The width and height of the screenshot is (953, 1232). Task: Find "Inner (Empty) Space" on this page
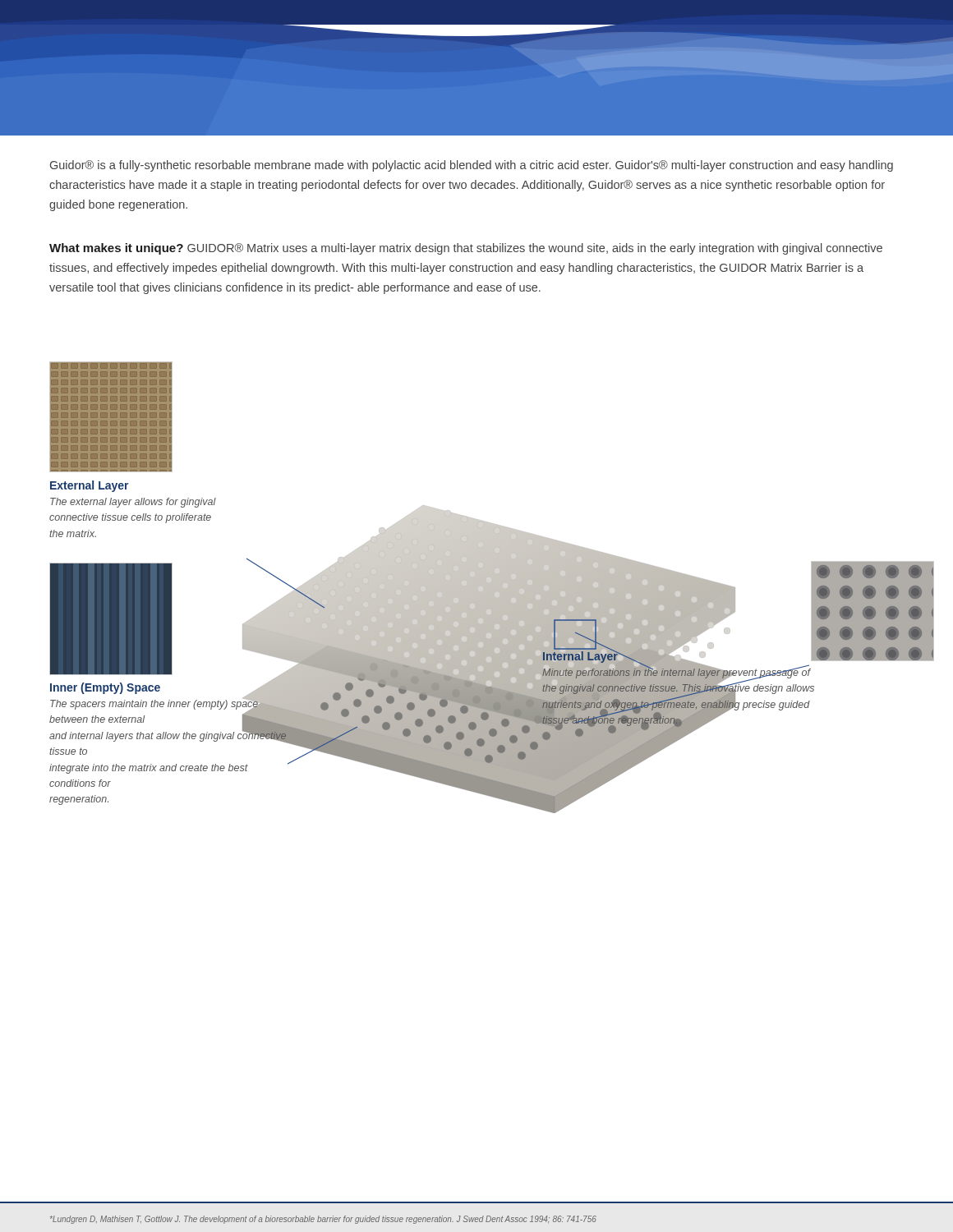(105, 687)
